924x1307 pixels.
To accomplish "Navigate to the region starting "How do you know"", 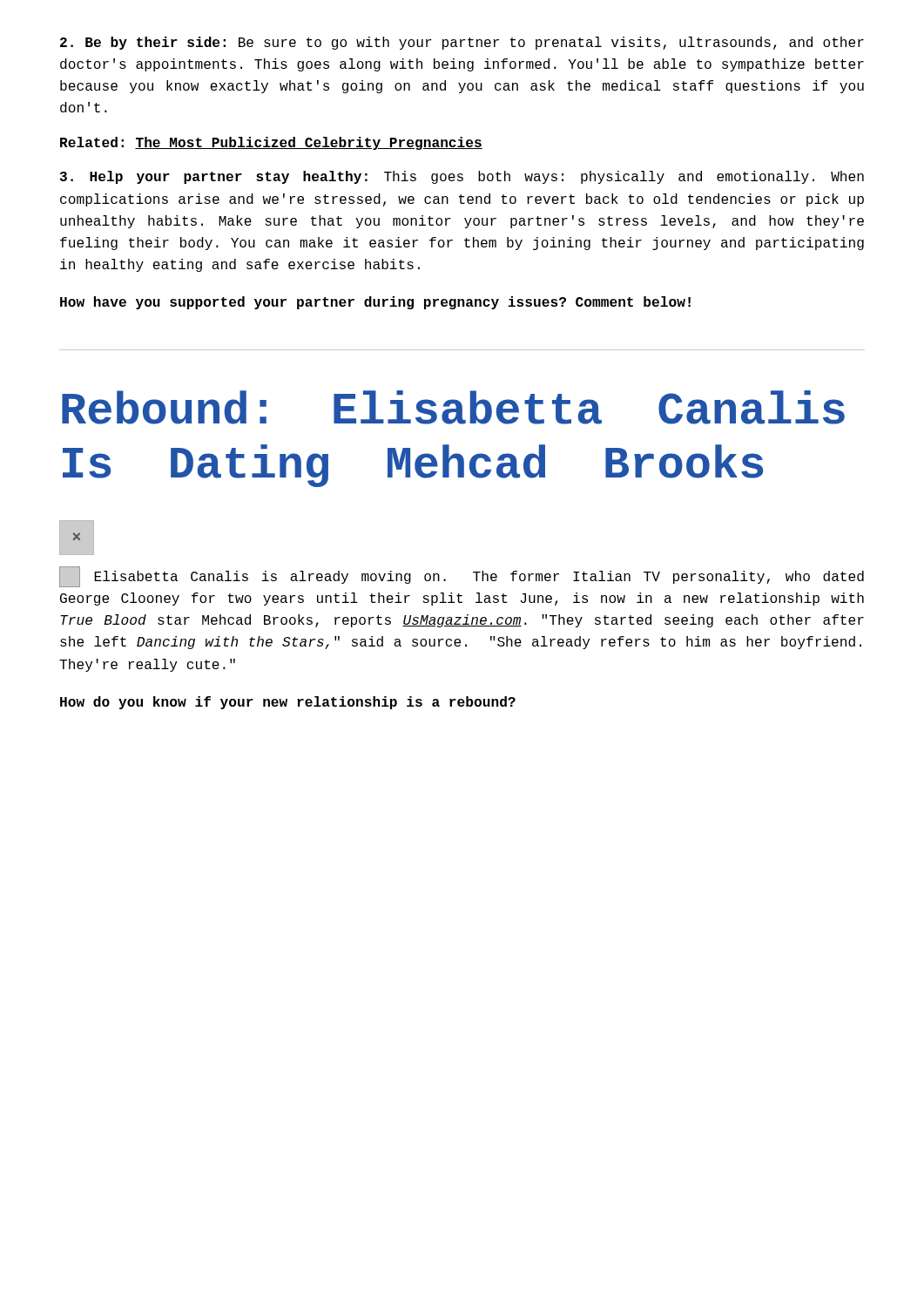I will (288, 703).
